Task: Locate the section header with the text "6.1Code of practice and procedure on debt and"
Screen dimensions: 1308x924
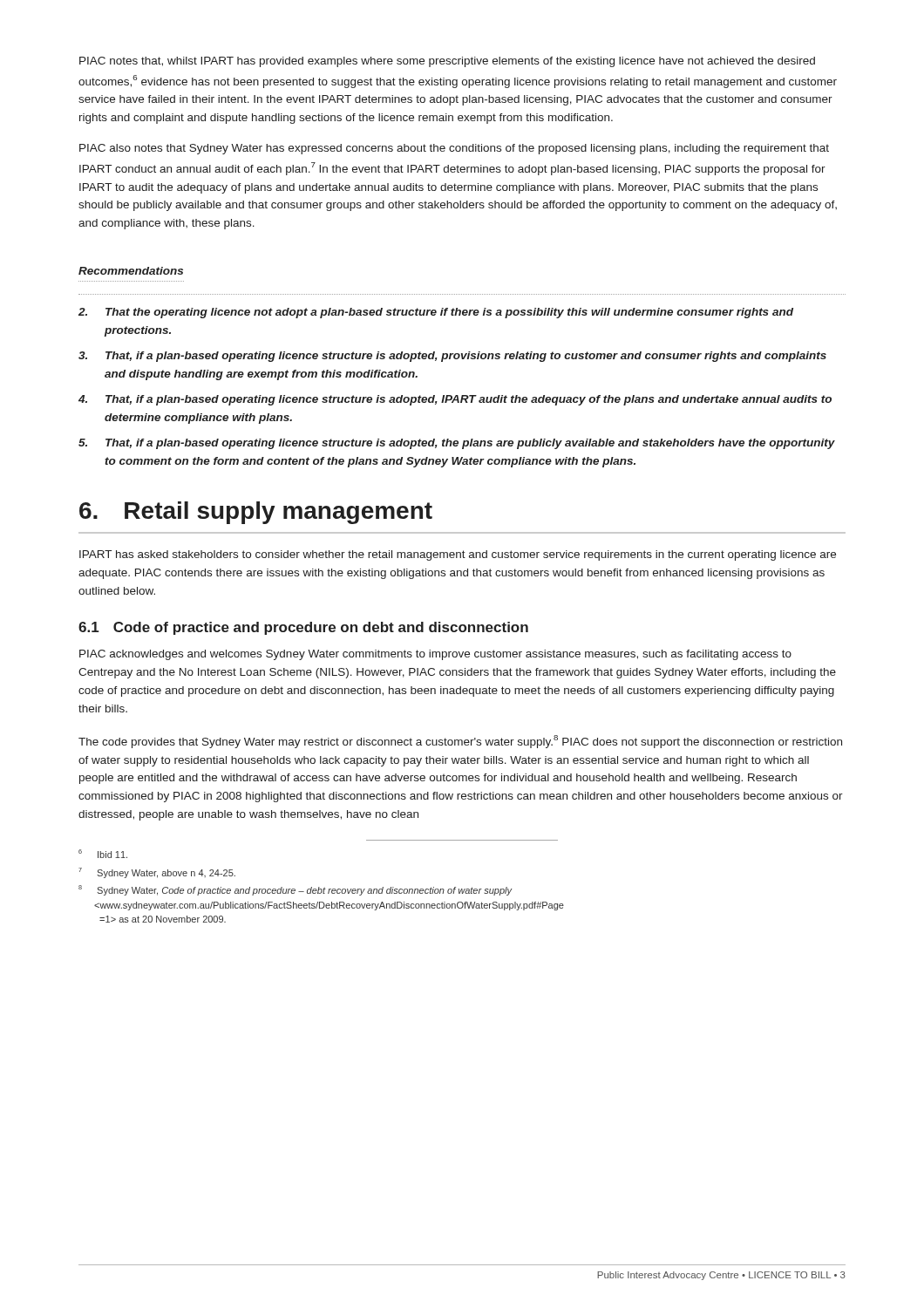Action: click(304, 628)
